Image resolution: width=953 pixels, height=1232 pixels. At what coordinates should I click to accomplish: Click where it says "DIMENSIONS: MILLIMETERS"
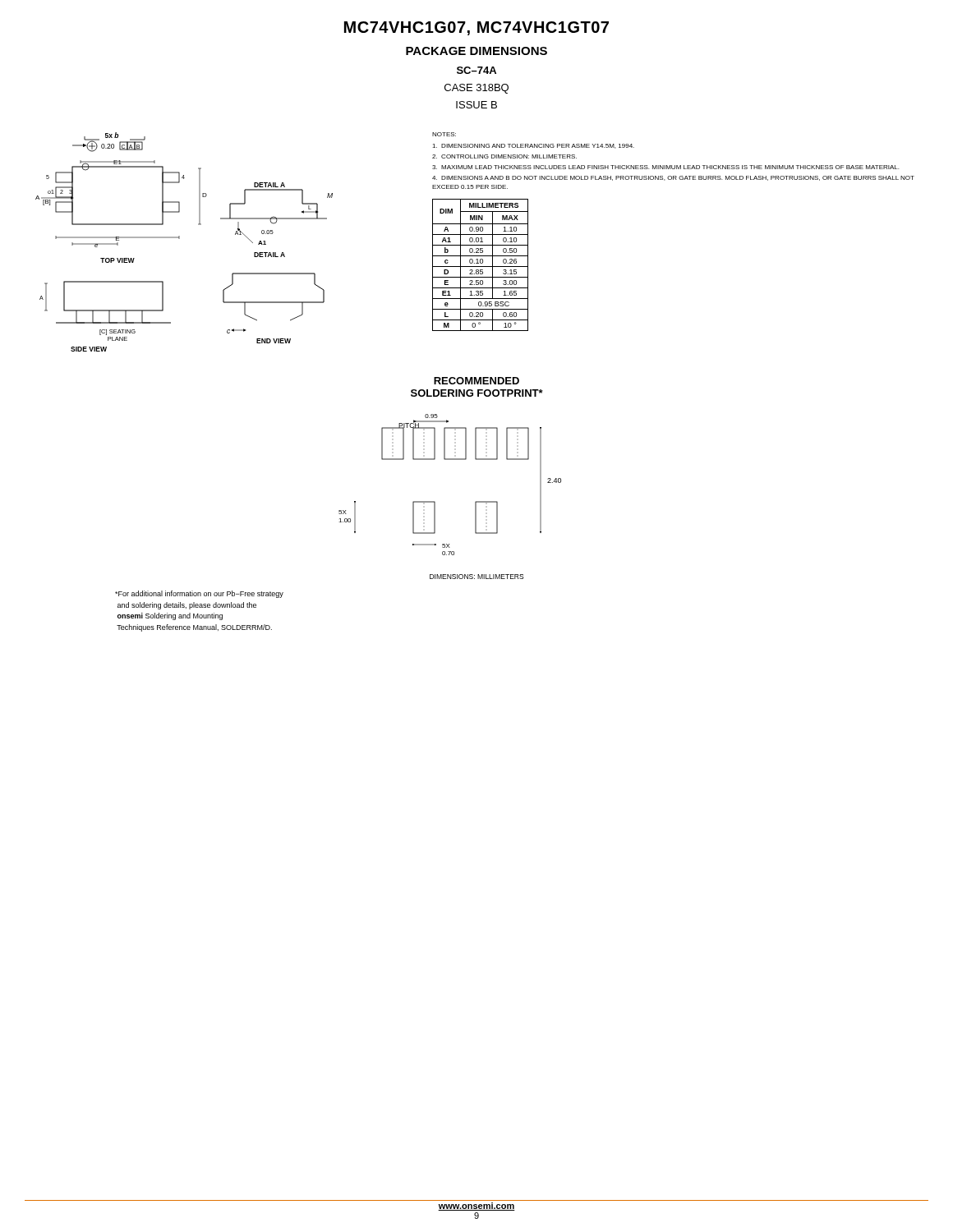click(476, 577)
